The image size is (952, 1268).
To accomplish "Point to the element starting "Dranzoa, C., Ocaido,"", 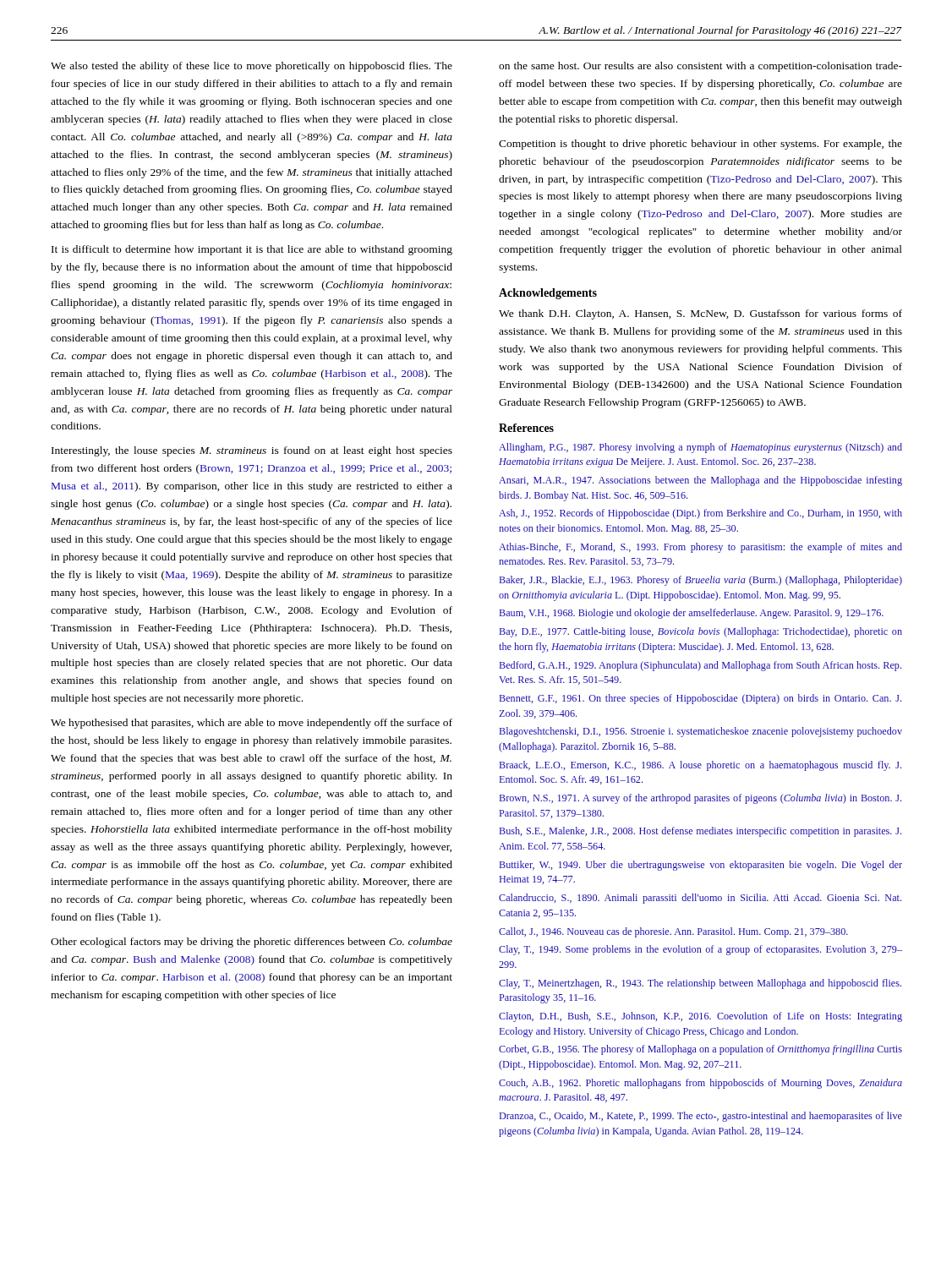I will point(700,1123).
